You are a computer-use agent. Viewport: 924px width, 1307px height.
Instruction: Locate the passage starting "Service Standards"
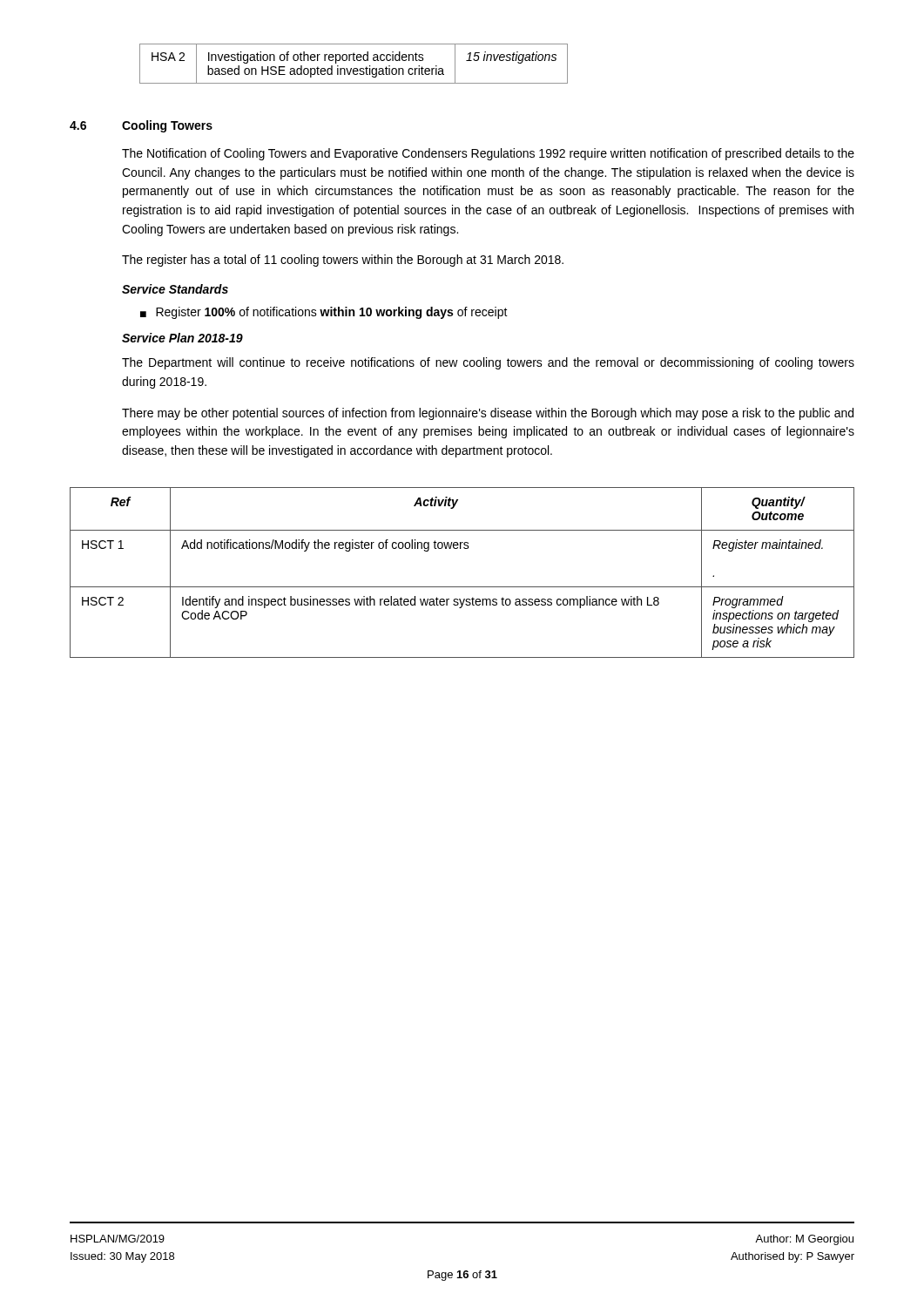pyautogui.click(x=175, y=289)
